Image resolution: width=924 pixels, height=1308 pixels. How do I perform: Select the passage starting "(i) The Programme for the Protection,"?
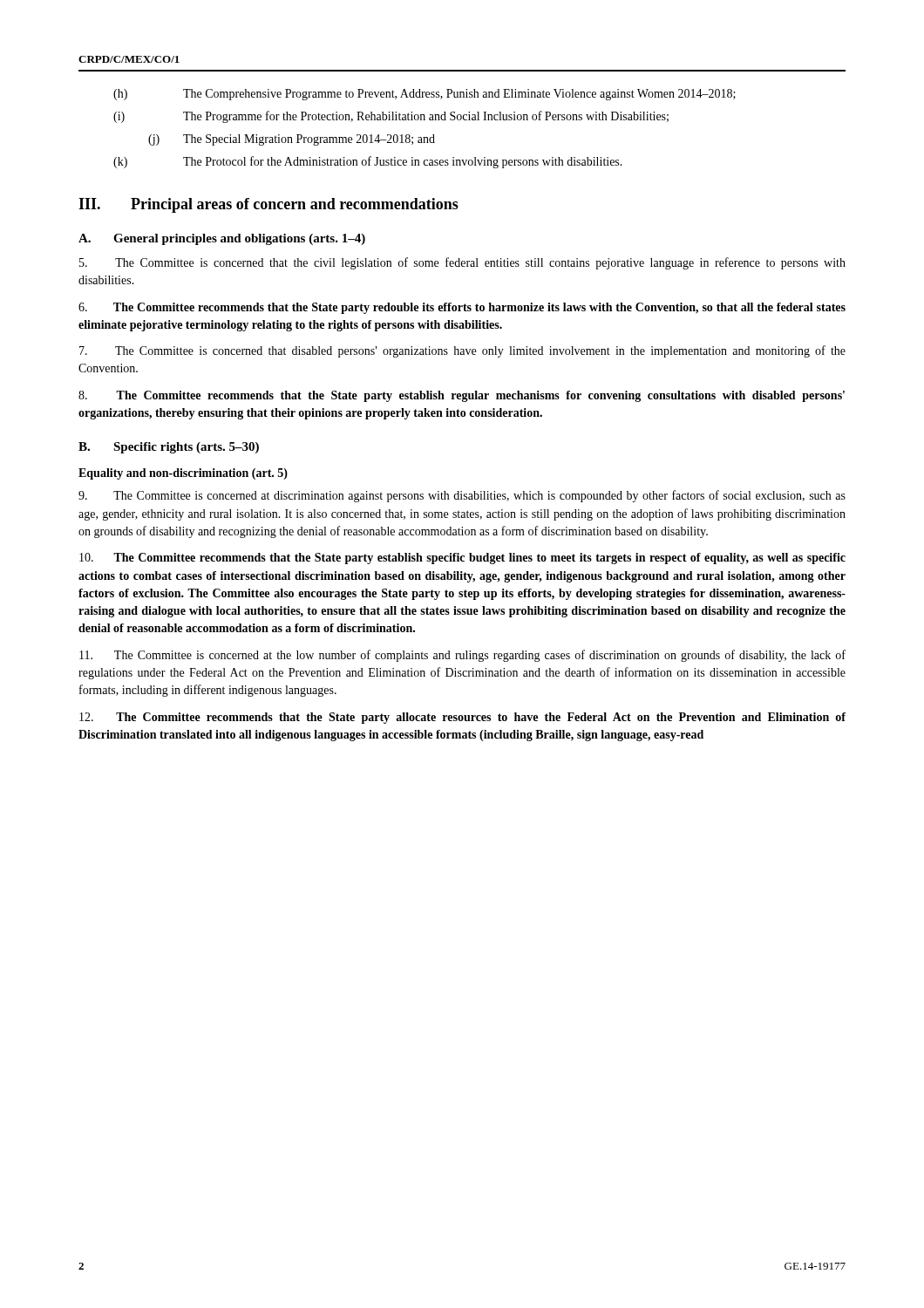point(374,117)
